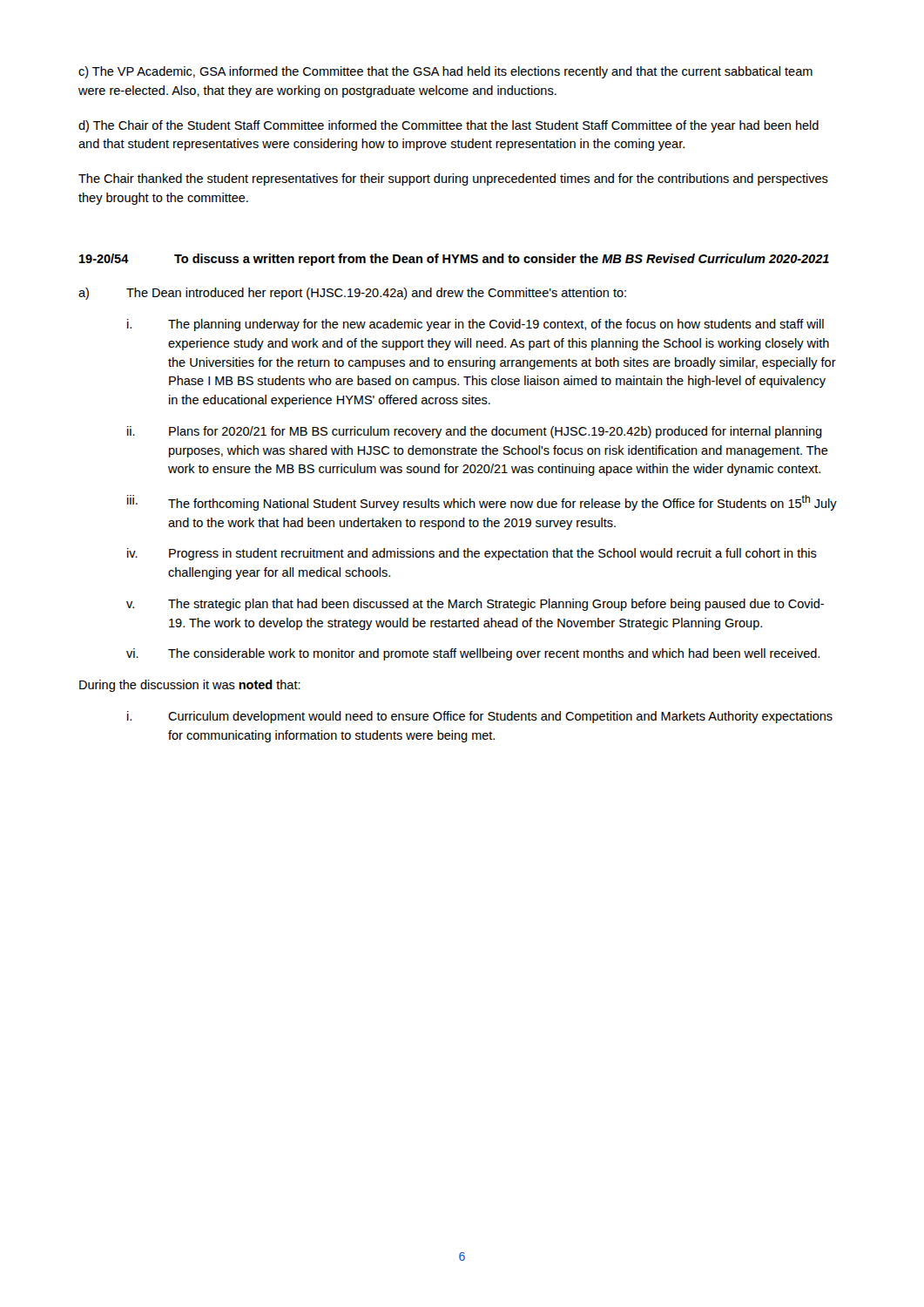Locate the text starting "i. The planning"

[482, 363]
